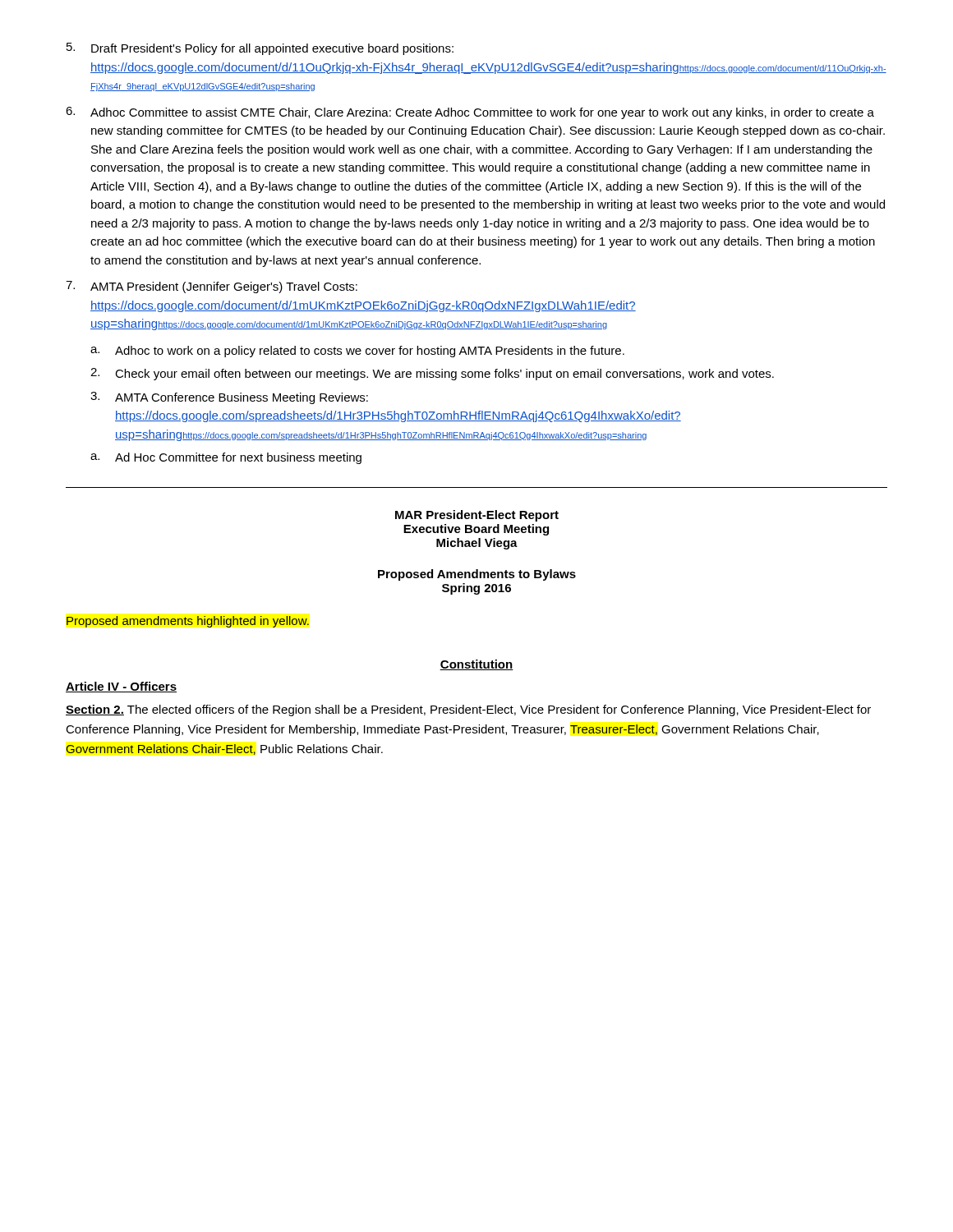The width and height of the screenshot is (953, 1232).
Task: Find the text starting "a. Adhoc to work"
Action: (489, 351)
